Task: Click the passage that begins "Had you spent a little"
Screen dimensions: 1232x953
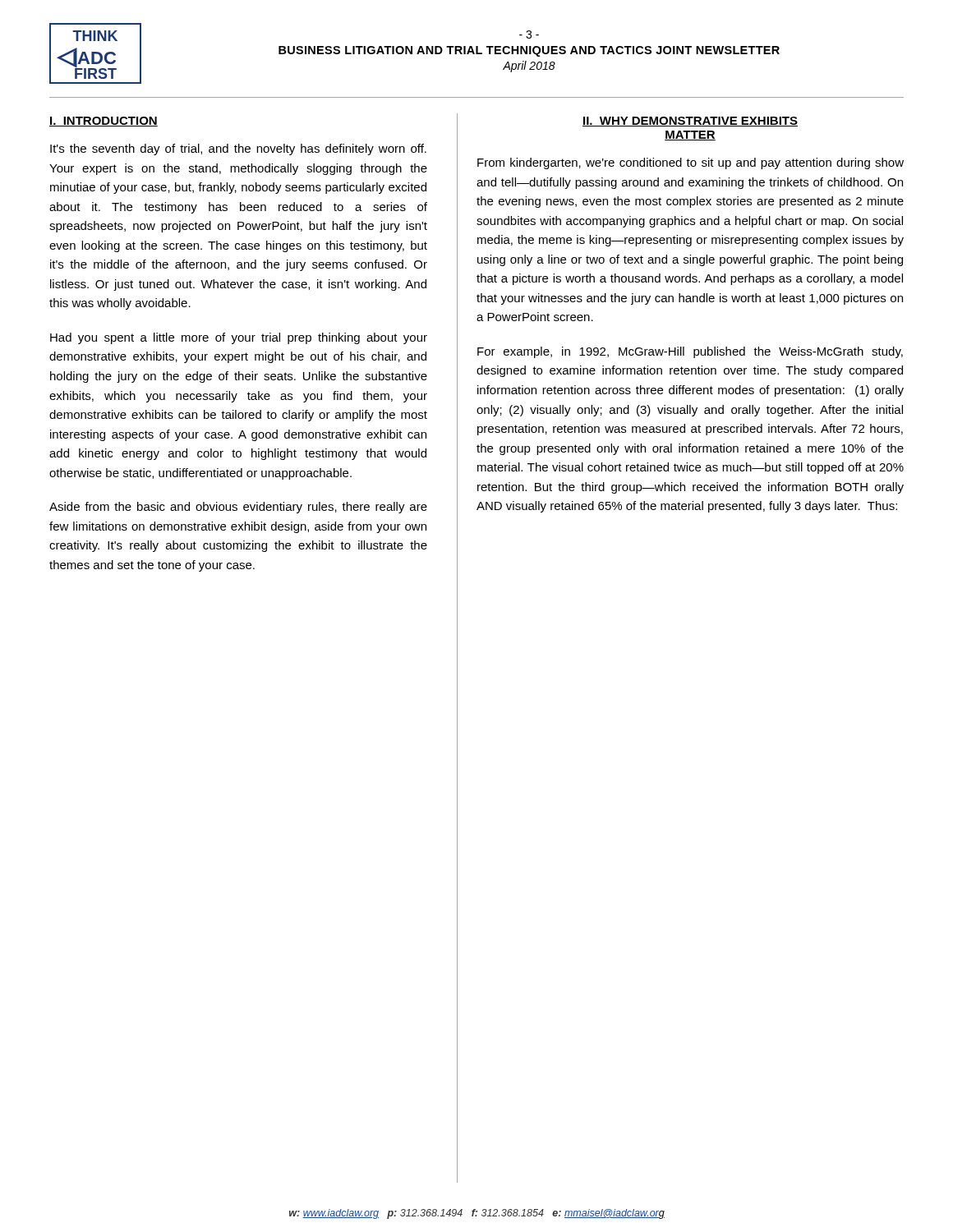Action: [x=238, y=405]
